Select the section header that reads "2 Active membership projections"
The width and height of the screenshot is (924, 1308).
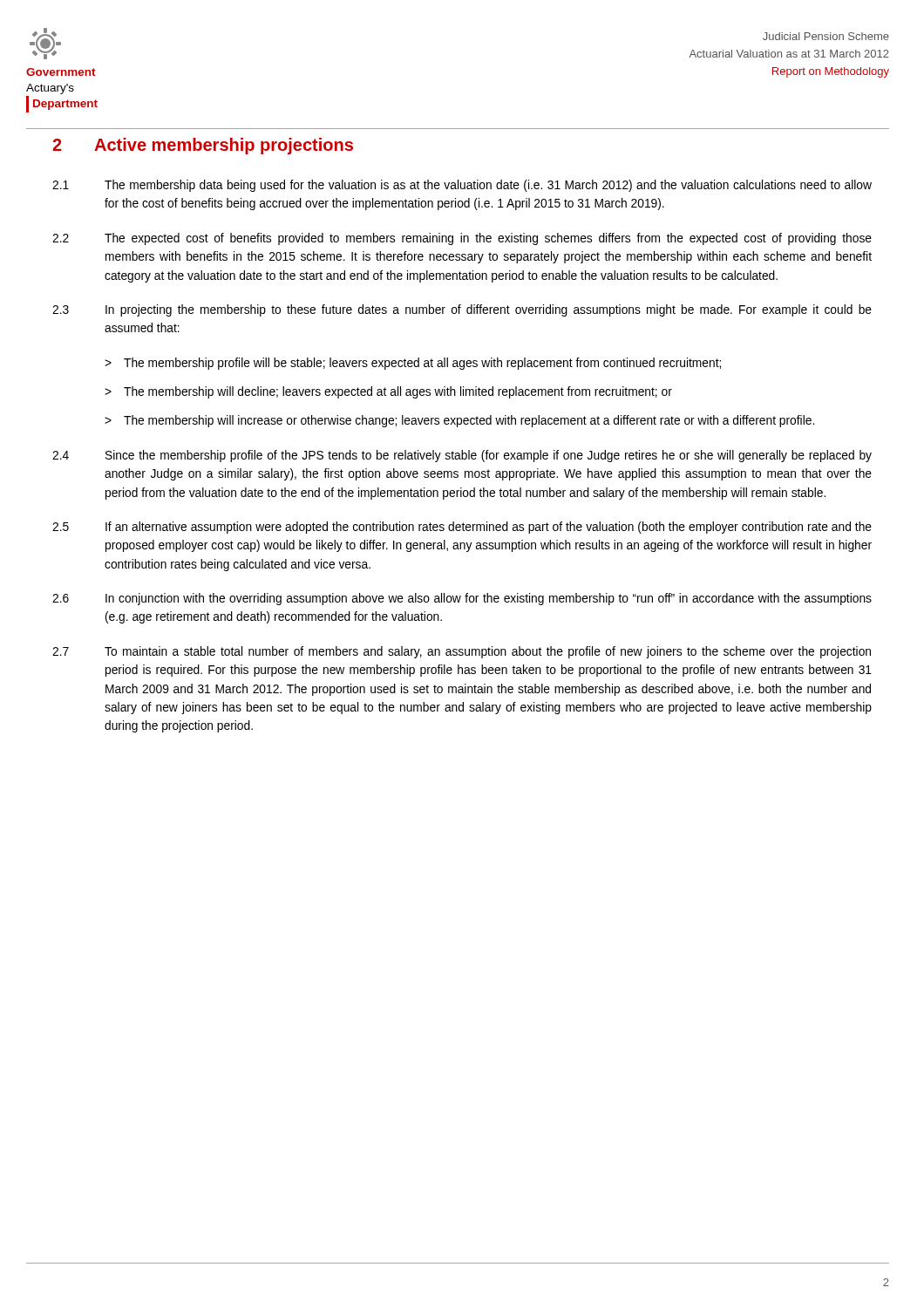(x=203, y=145)
